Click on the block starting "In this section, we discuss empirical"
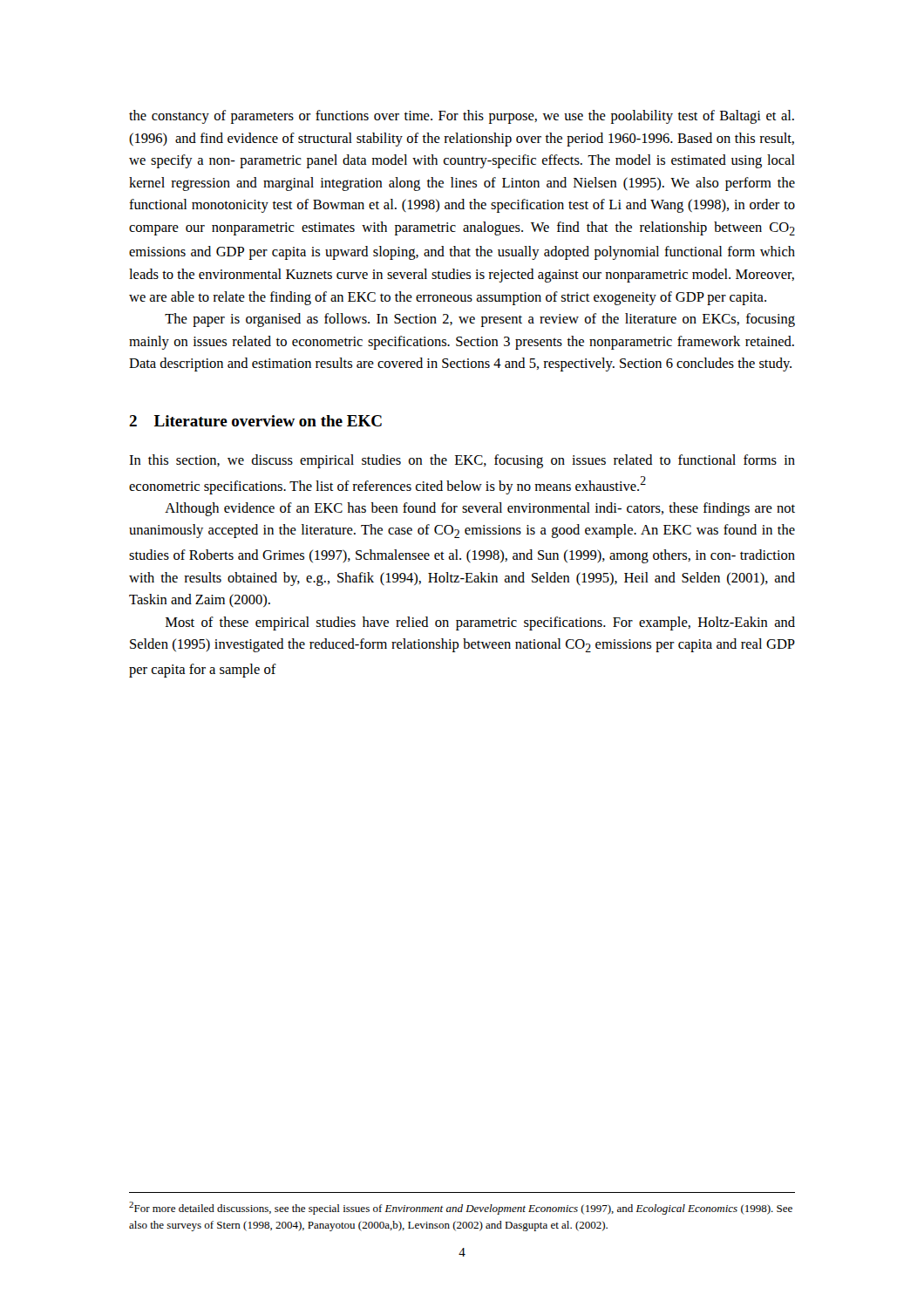Image resolution: width=924 pixels, height=1308 pixels. (462, 473)
